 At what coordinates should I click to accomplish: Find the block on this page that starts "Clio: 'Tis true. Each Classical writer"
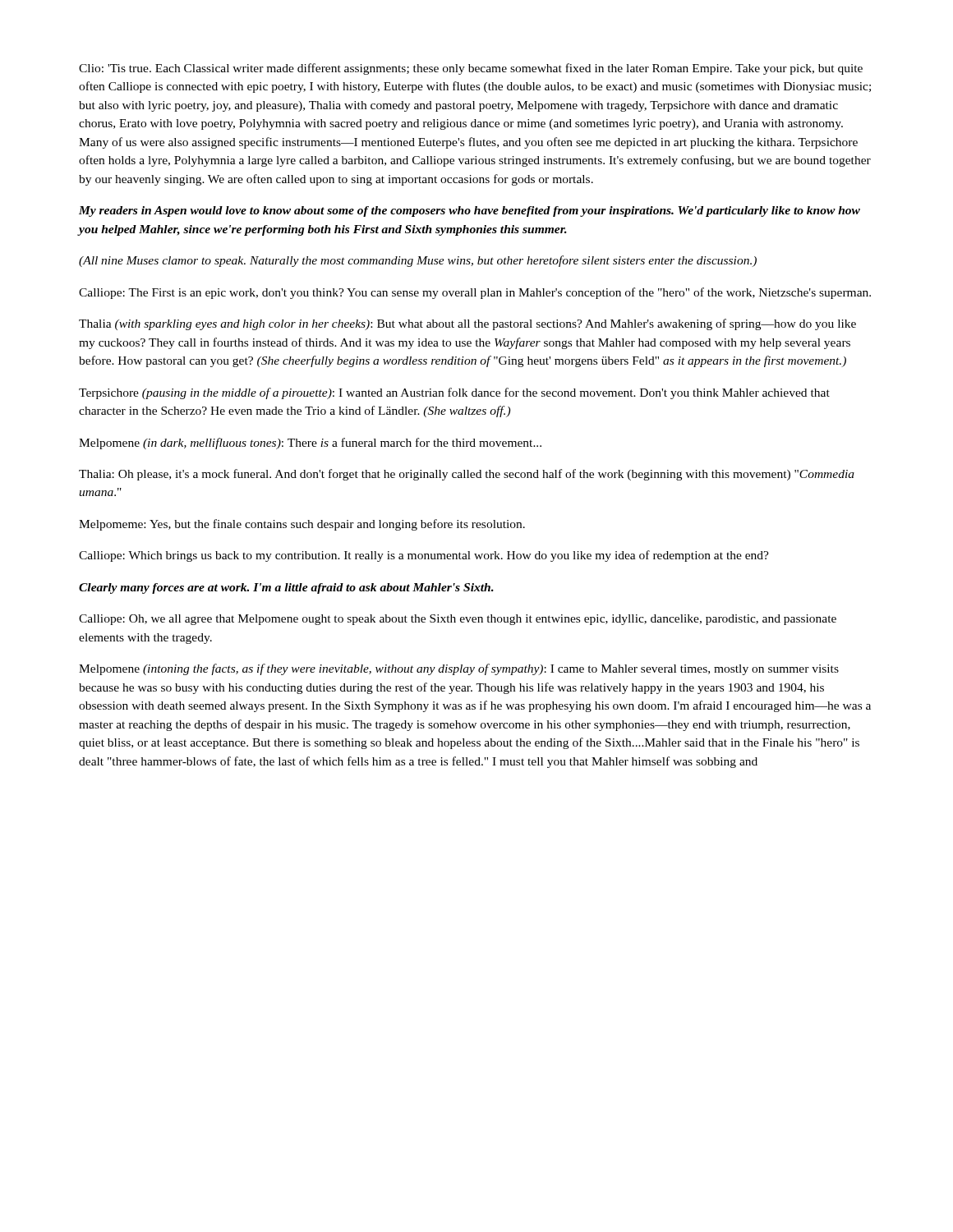[475, 123]
